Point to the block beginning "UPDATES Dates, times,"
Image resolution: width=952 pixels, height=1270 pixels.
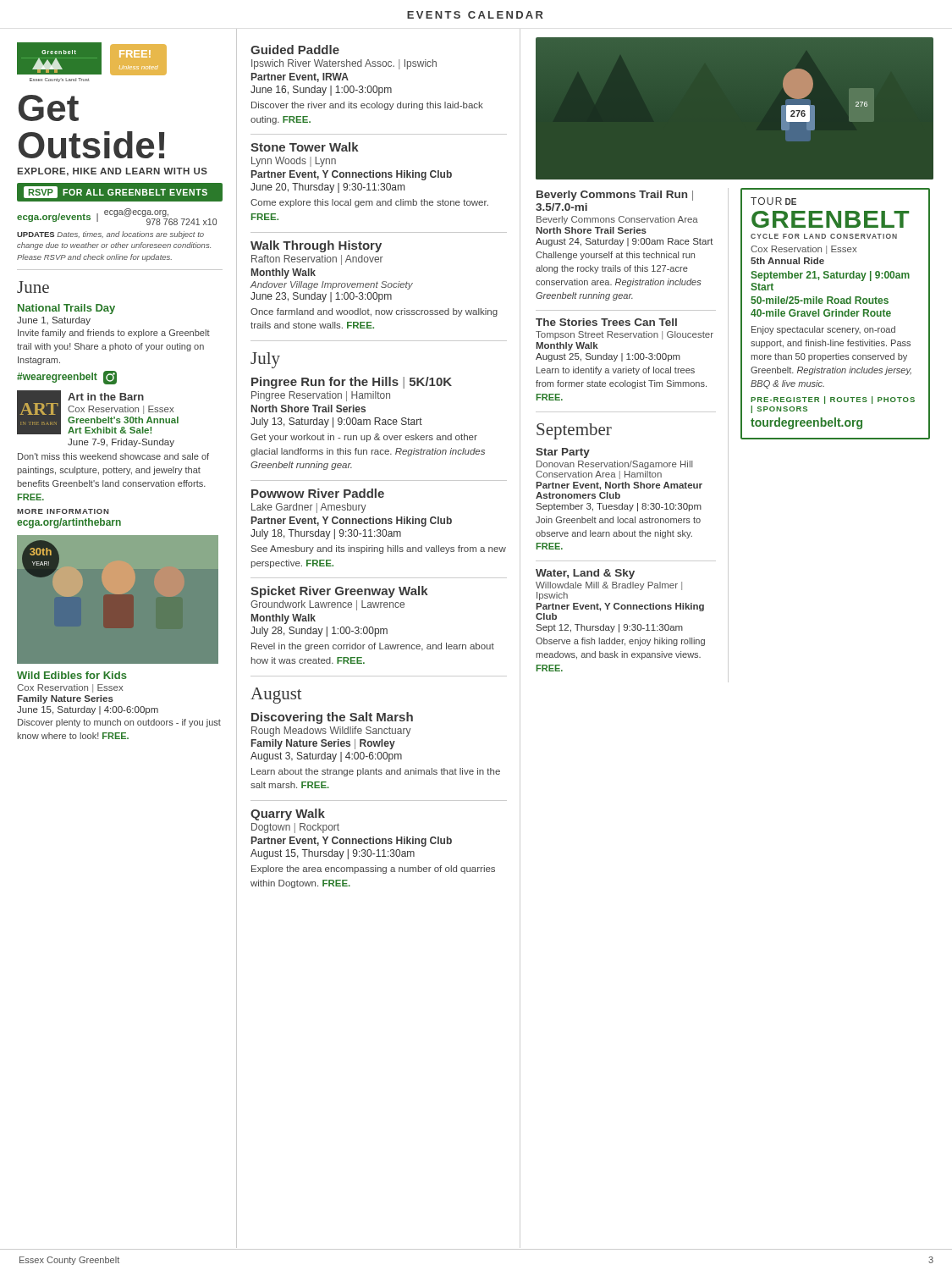(114, 245)
